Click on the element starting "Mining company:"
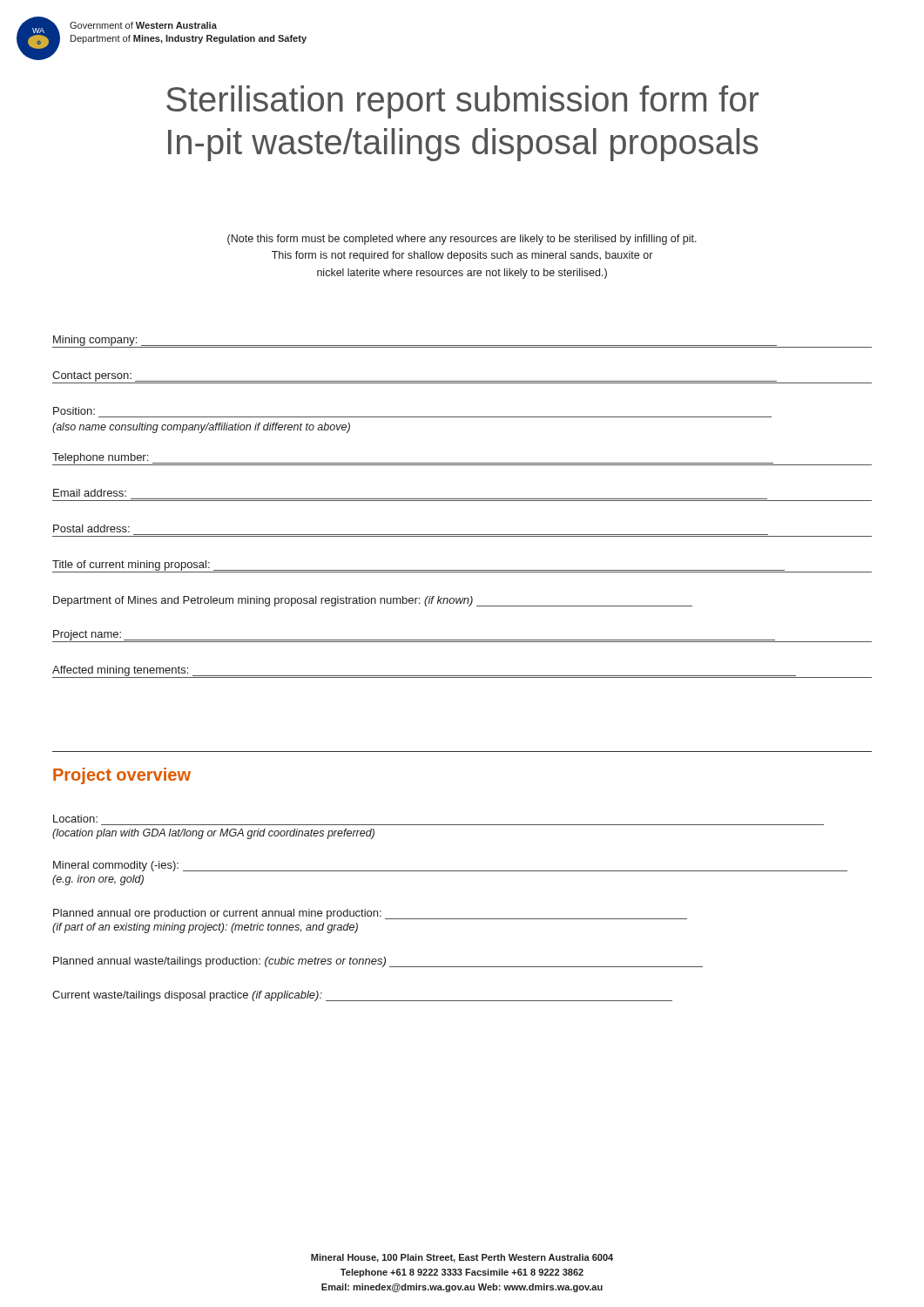 click(415, 339)
